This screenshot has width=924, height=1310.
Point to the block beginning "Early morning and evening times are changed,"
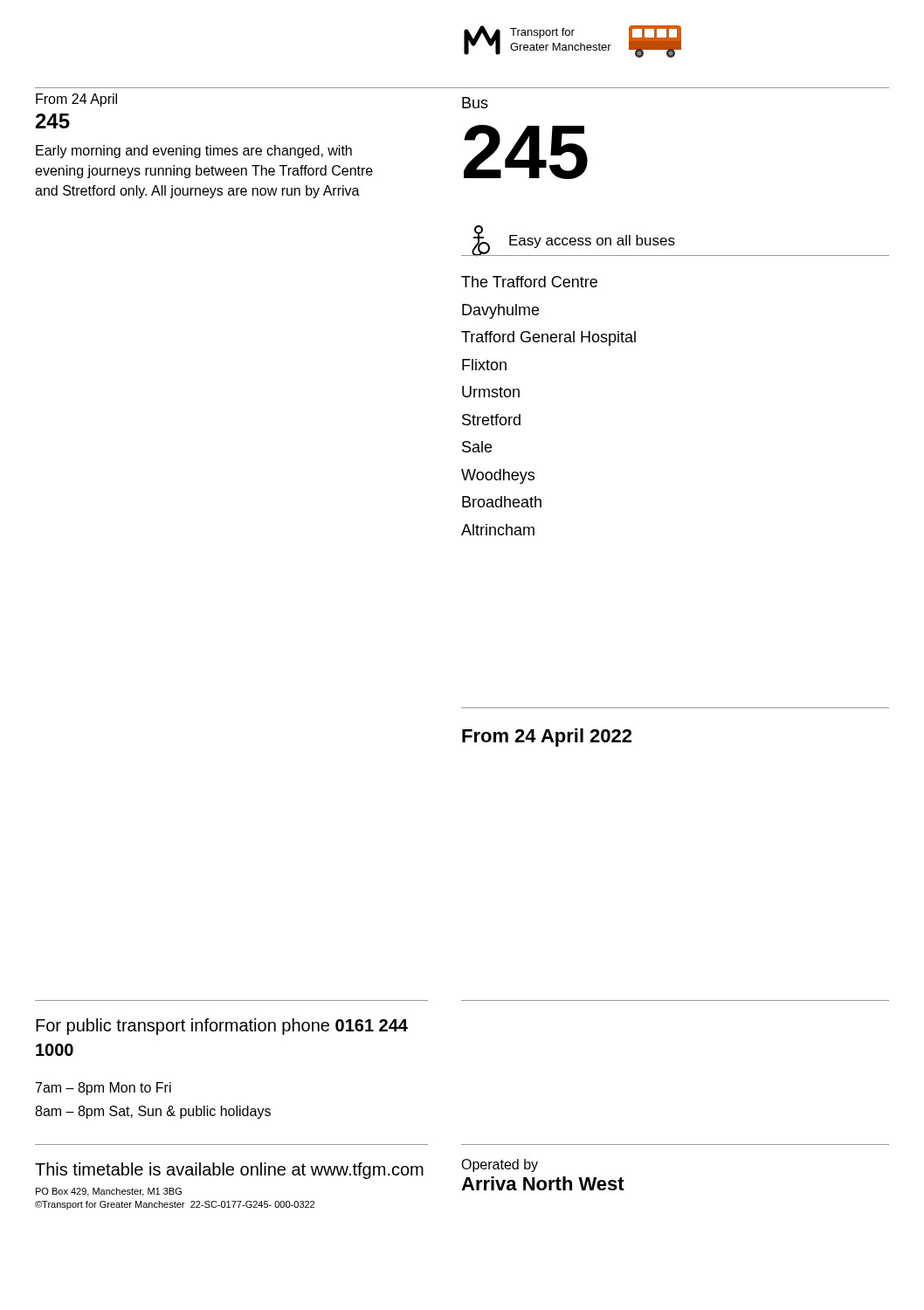point(204,171)
